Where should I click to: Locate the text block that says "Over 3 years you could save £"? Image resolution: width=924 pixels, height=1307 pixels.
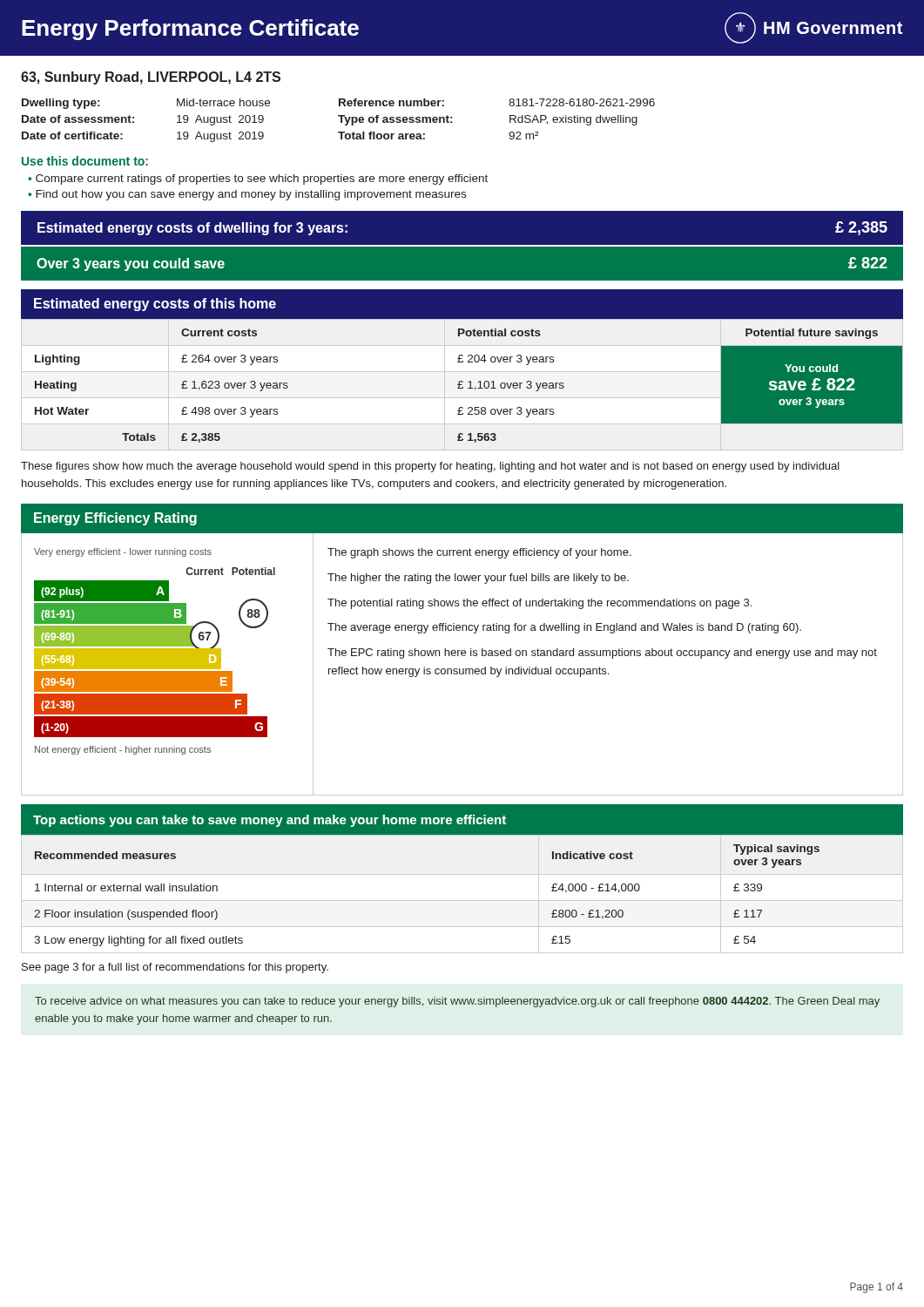pyautogui.click(x=128, y=264)
